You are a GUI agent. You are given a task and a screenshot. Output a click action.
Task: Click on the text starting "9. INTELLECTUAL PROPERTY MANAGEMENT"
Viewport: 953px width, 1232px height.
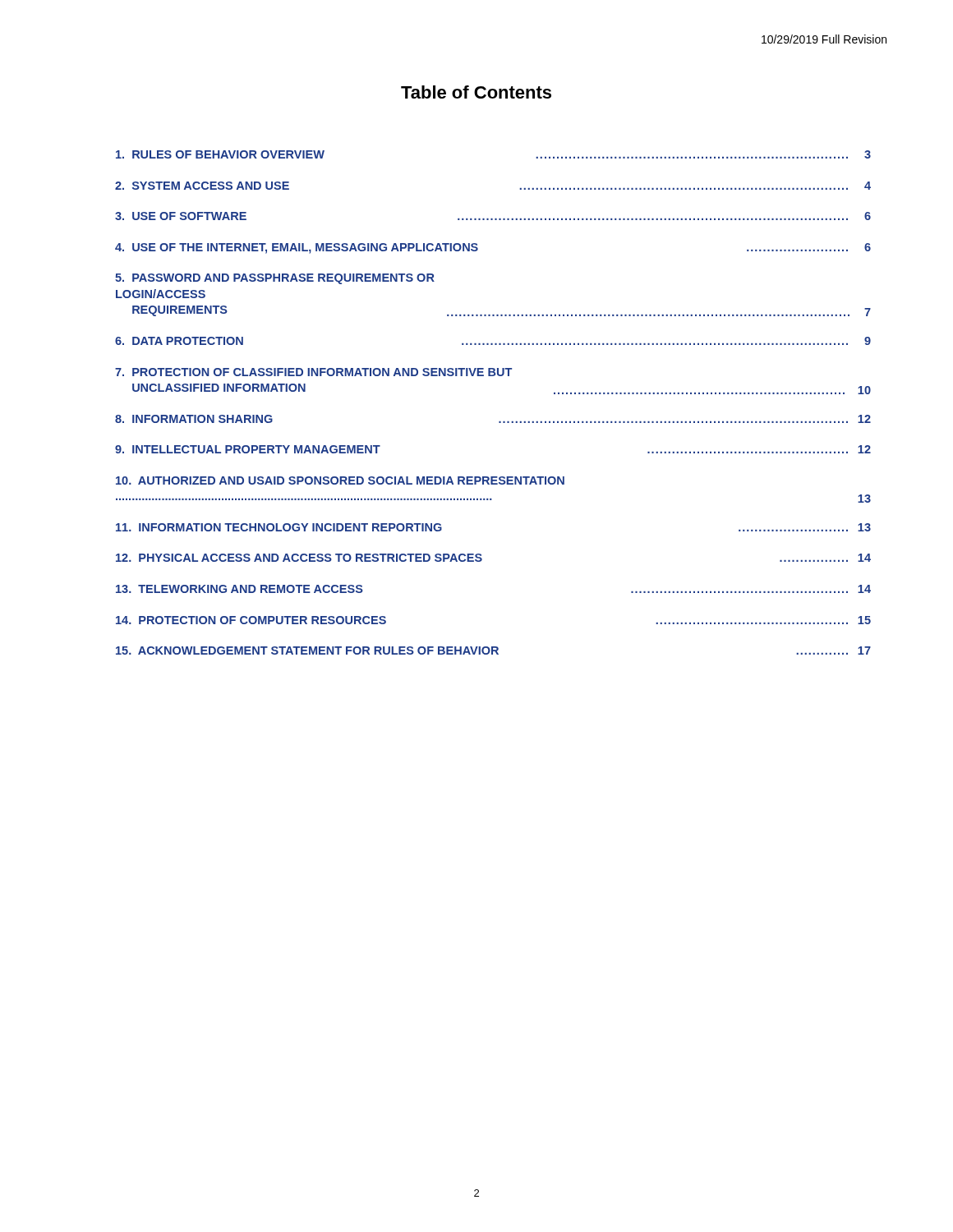tap(244, 449)
